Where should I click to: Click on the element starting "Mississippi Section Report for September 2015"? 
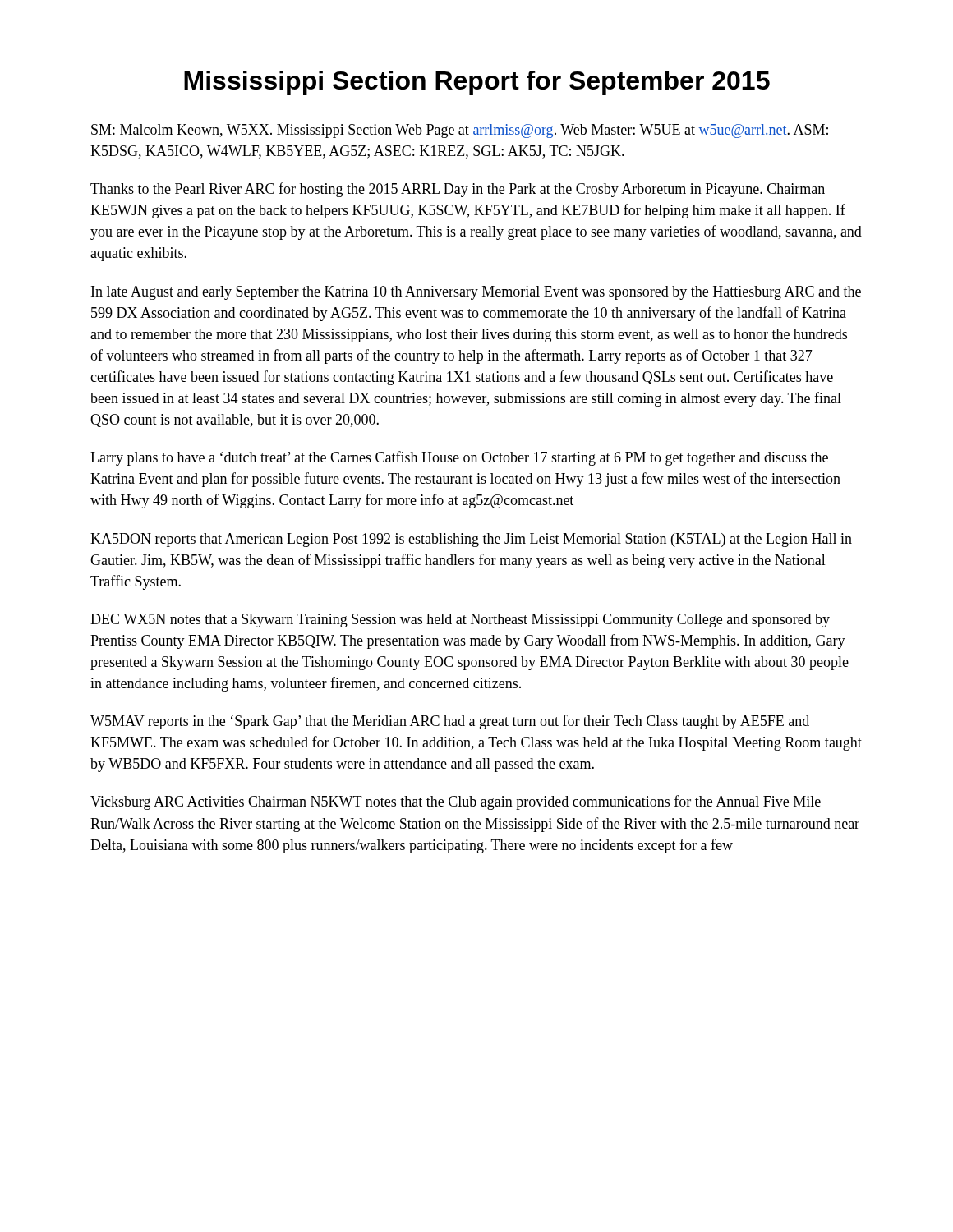click(476, 81)
